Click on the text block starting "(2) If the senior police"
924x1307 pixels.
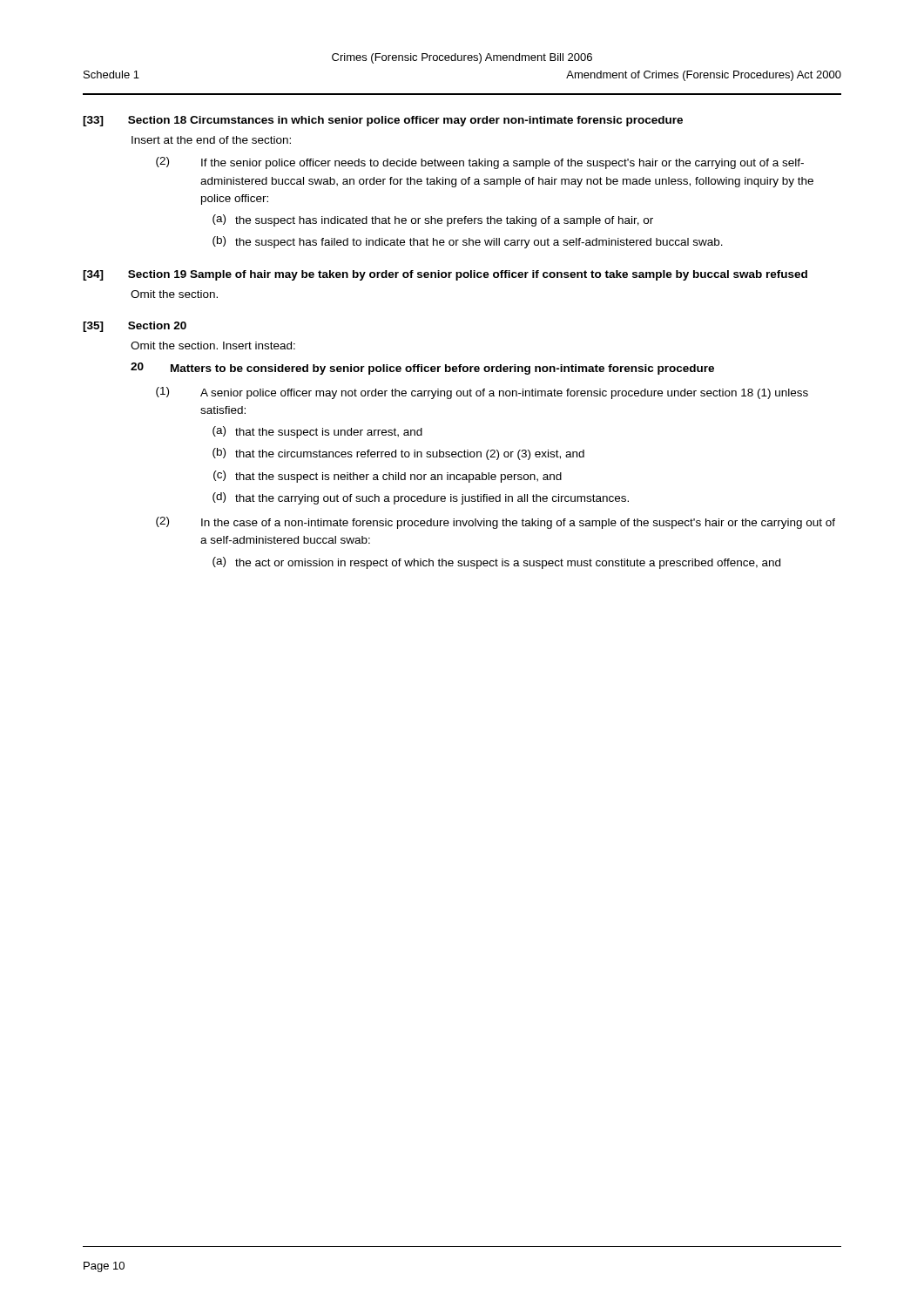click(486, 181)
